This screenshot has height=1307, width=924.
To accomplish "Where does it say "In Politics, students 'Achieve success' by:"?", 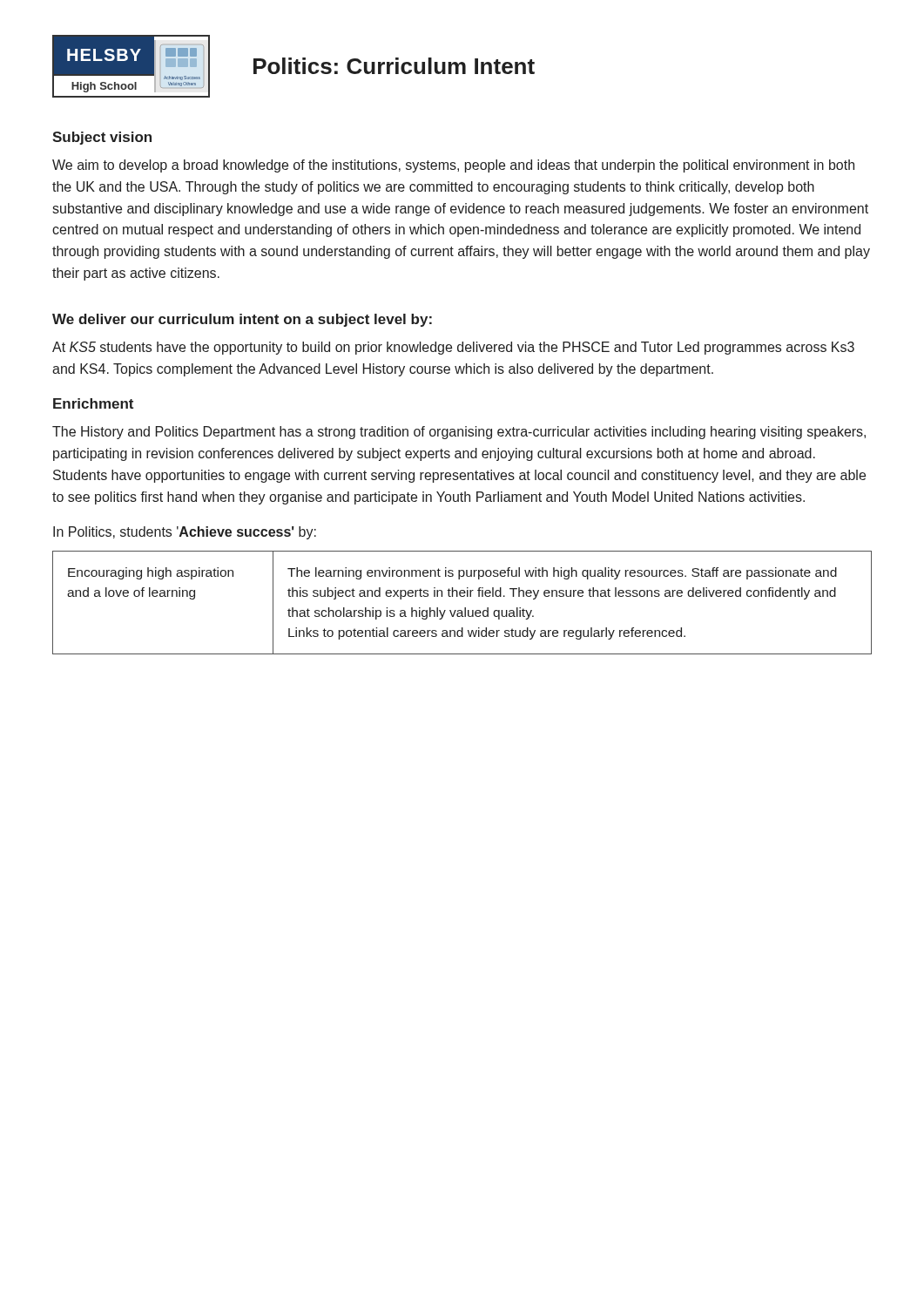I will coord(185,532).
